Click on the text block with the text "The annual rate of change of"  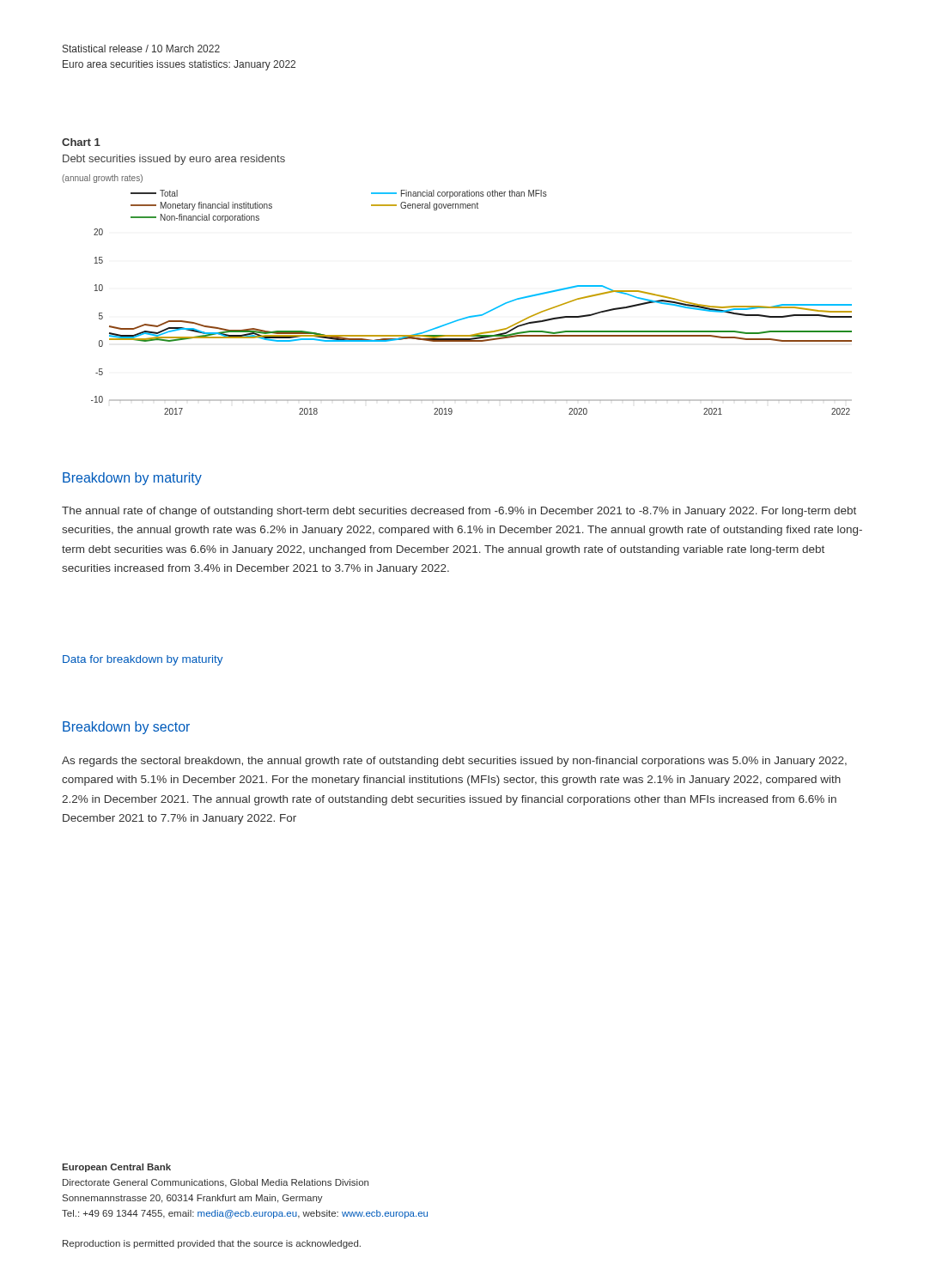[462, 539]
